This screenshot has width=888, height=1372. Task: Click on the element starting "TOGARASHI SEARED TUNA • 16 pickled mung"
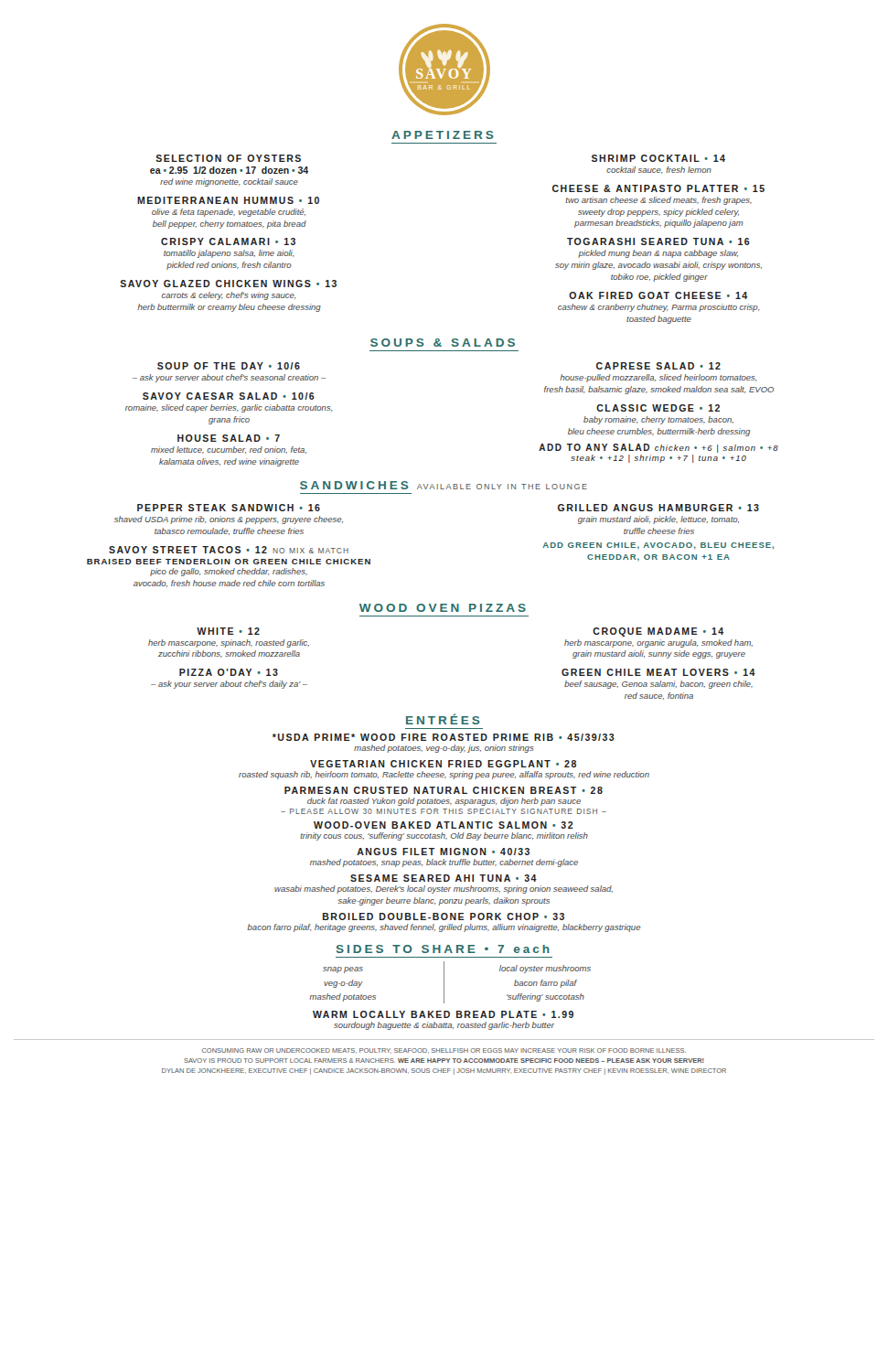coord(659,260)
